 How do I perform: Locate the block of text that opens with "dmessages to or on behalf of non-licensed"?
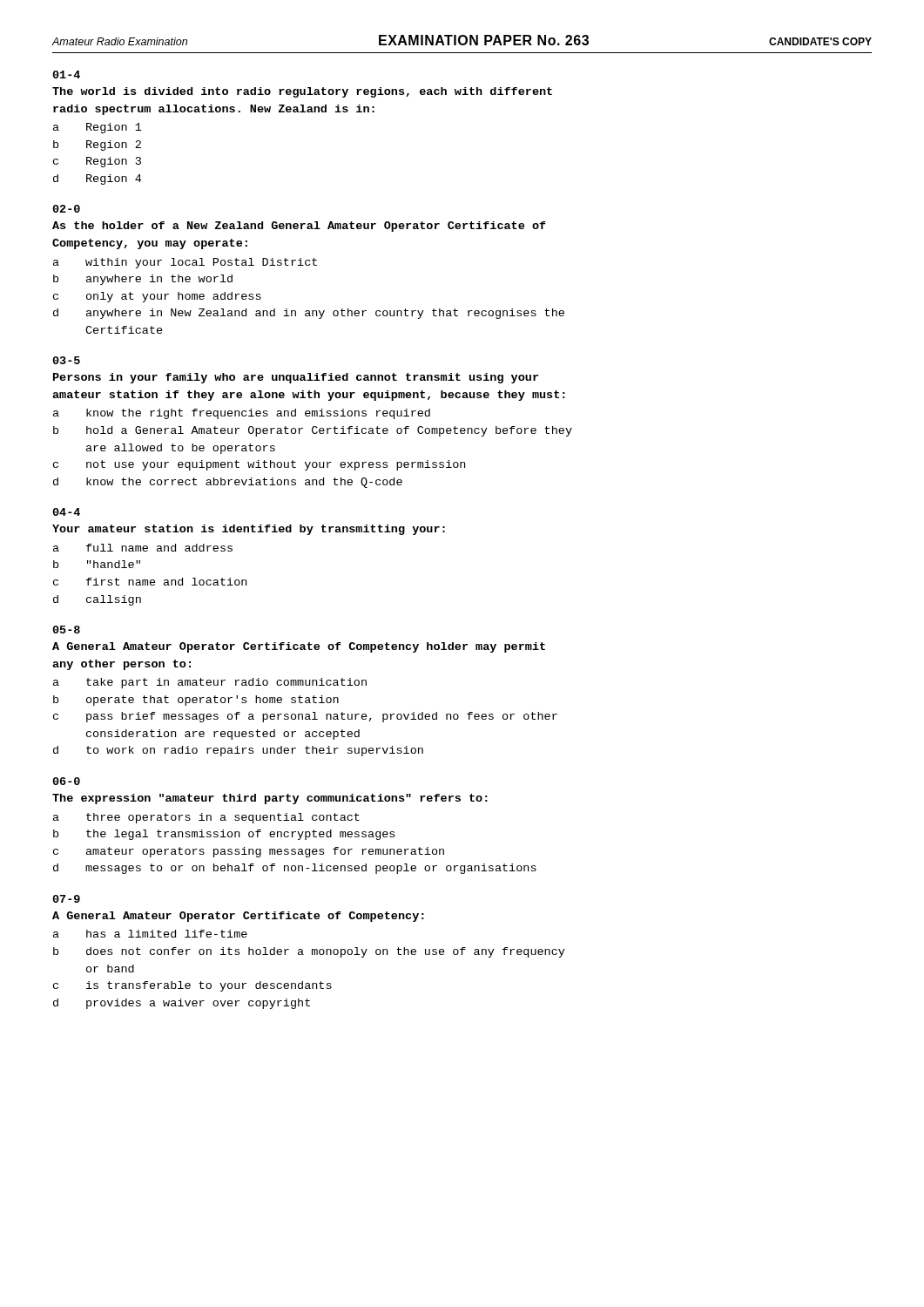(x=462, y=869)
